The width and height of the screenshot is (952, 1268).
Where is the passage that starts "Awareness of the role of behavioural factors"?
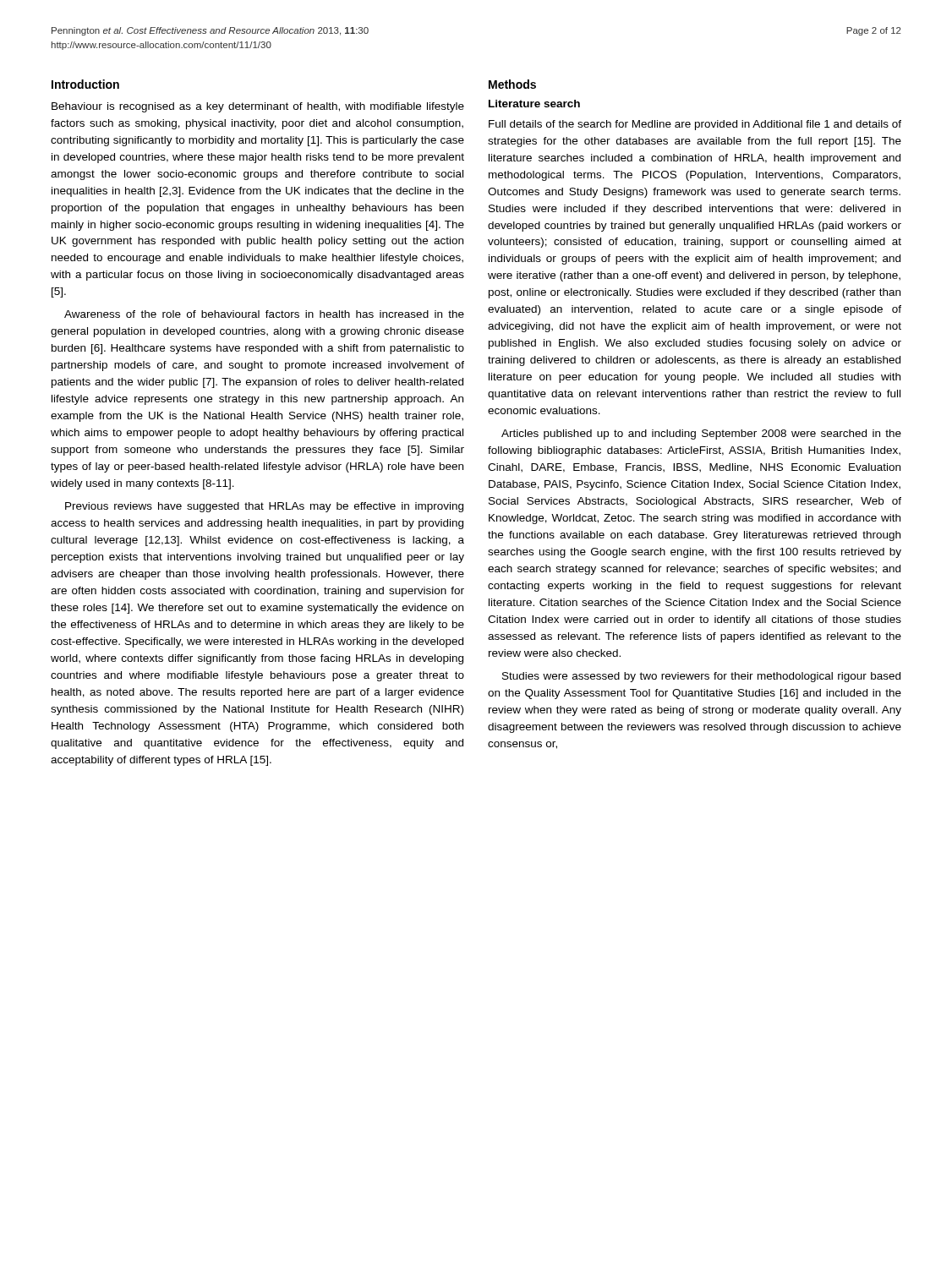pos(257,399)
